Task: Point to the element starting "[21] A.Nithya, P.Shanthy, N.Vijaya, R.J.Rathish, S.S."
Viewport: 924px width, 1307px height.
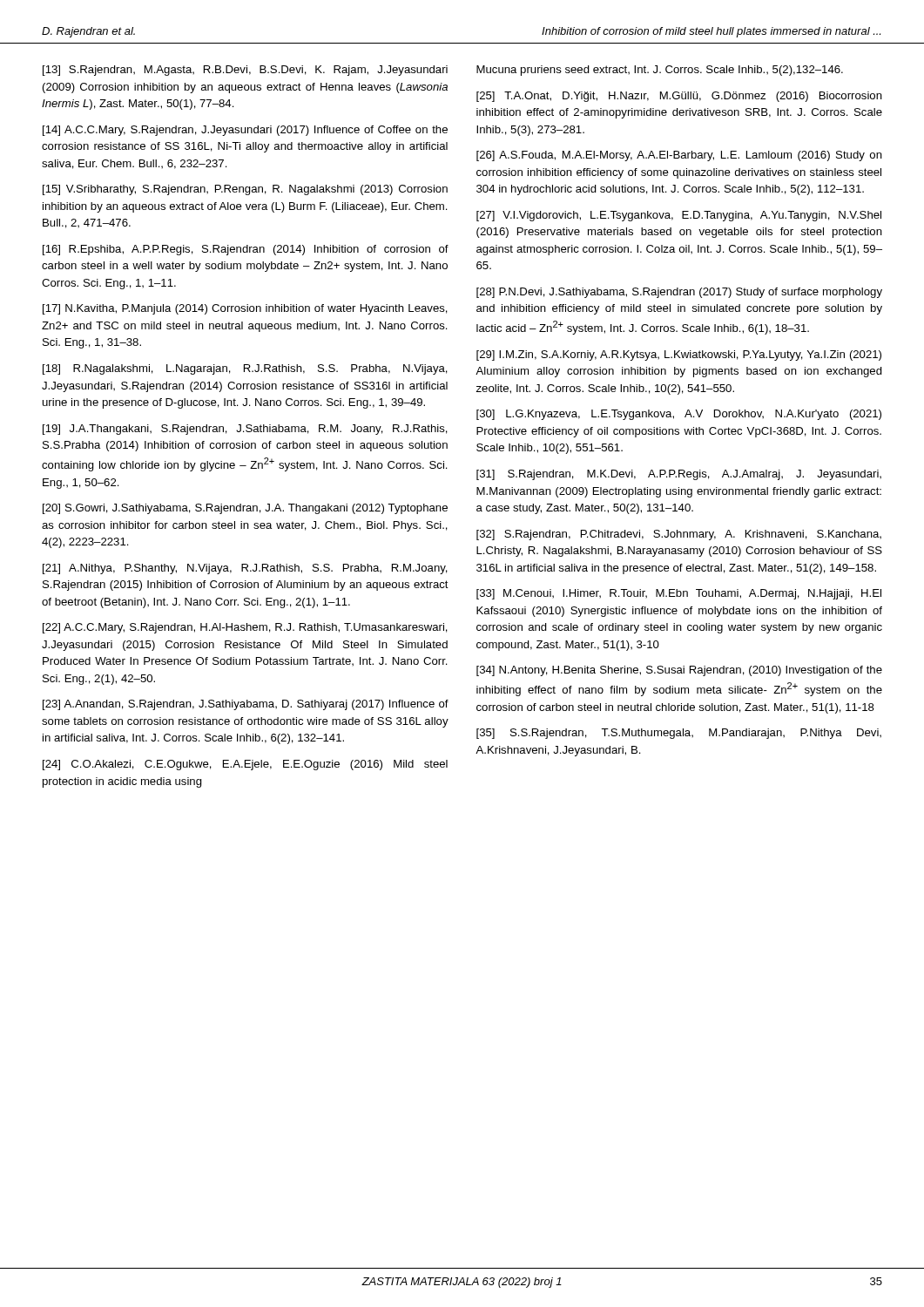Action: pyautogui.click(x=245, y=585)
